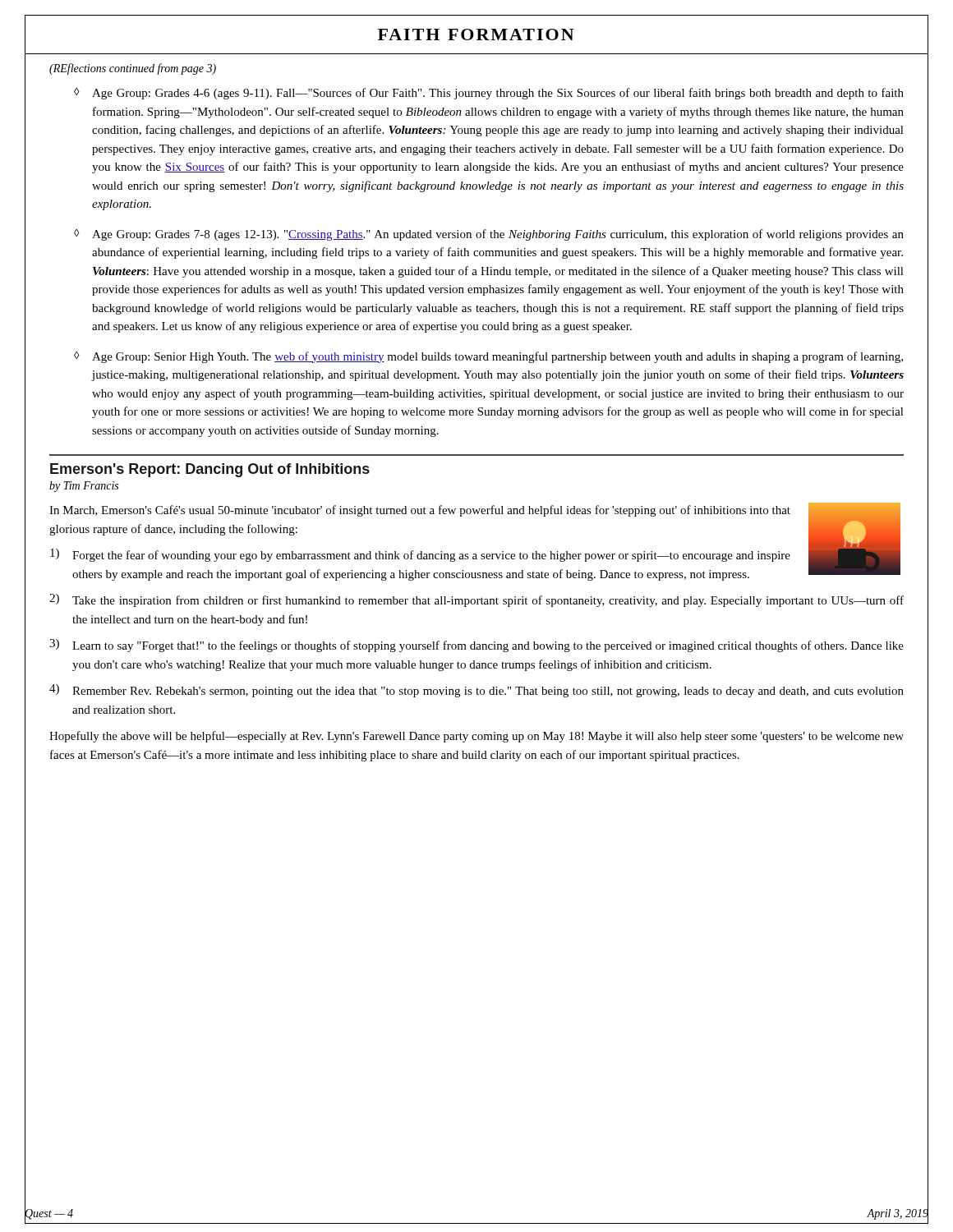953x1232 pixels.
Task: Point to the block beginning "4) Remember Rev. Rebekah's sermon, pointing out the"
Action: click(x=476, y=700)
